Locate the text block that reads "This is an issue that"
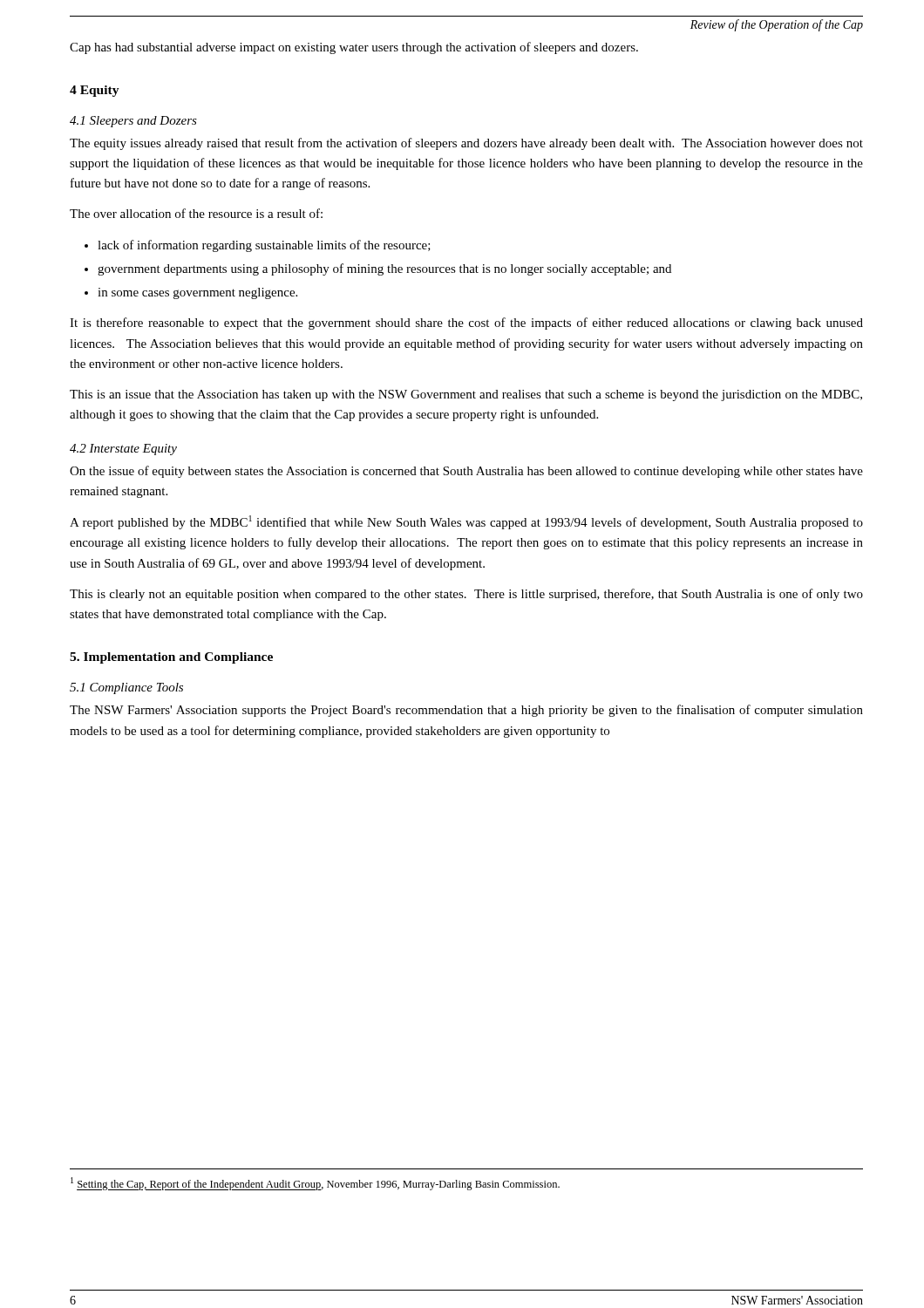 (x=466, y=404)
